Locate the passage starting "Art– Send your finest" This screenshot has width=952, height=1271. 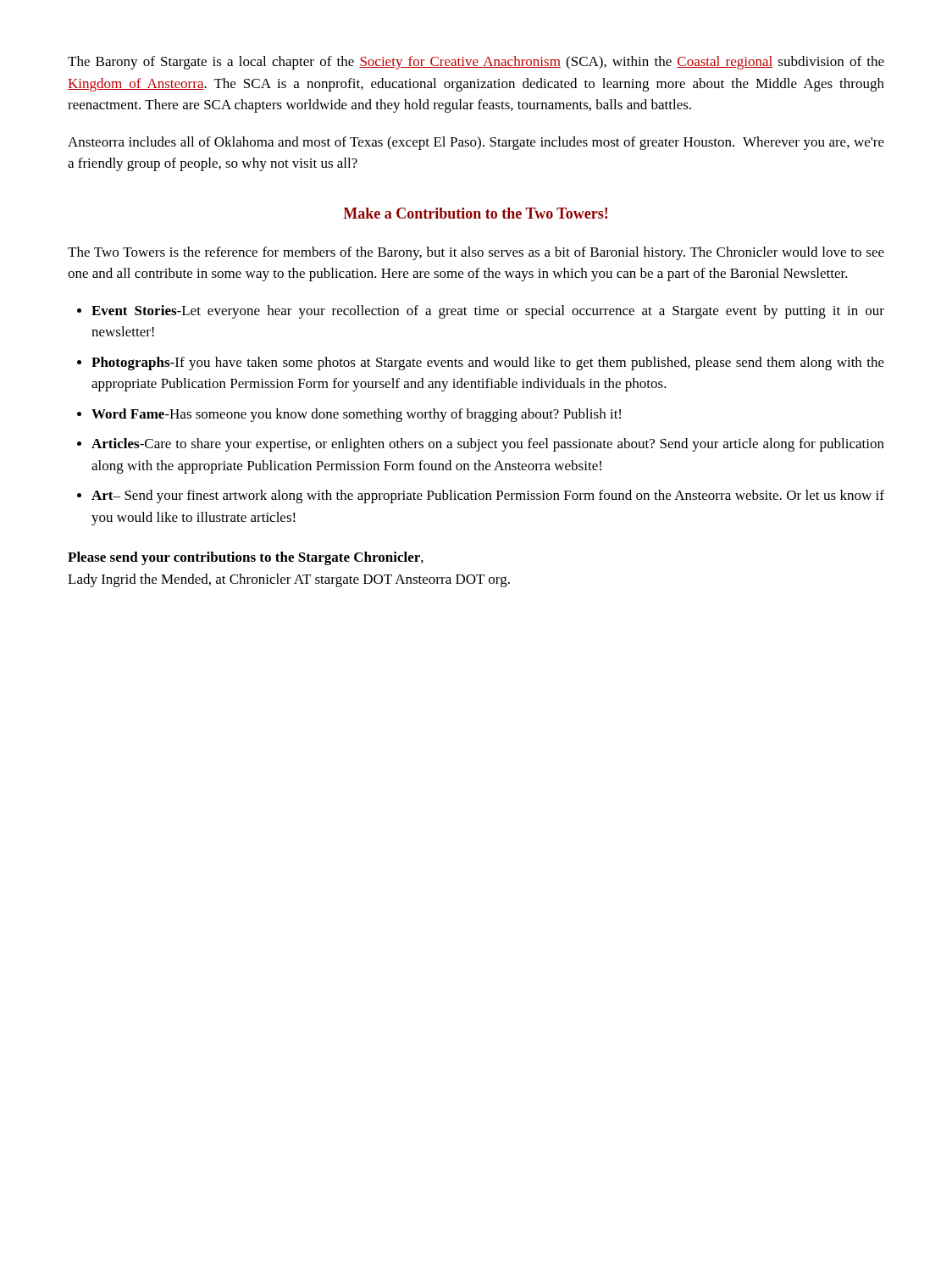tap(488, 506)
